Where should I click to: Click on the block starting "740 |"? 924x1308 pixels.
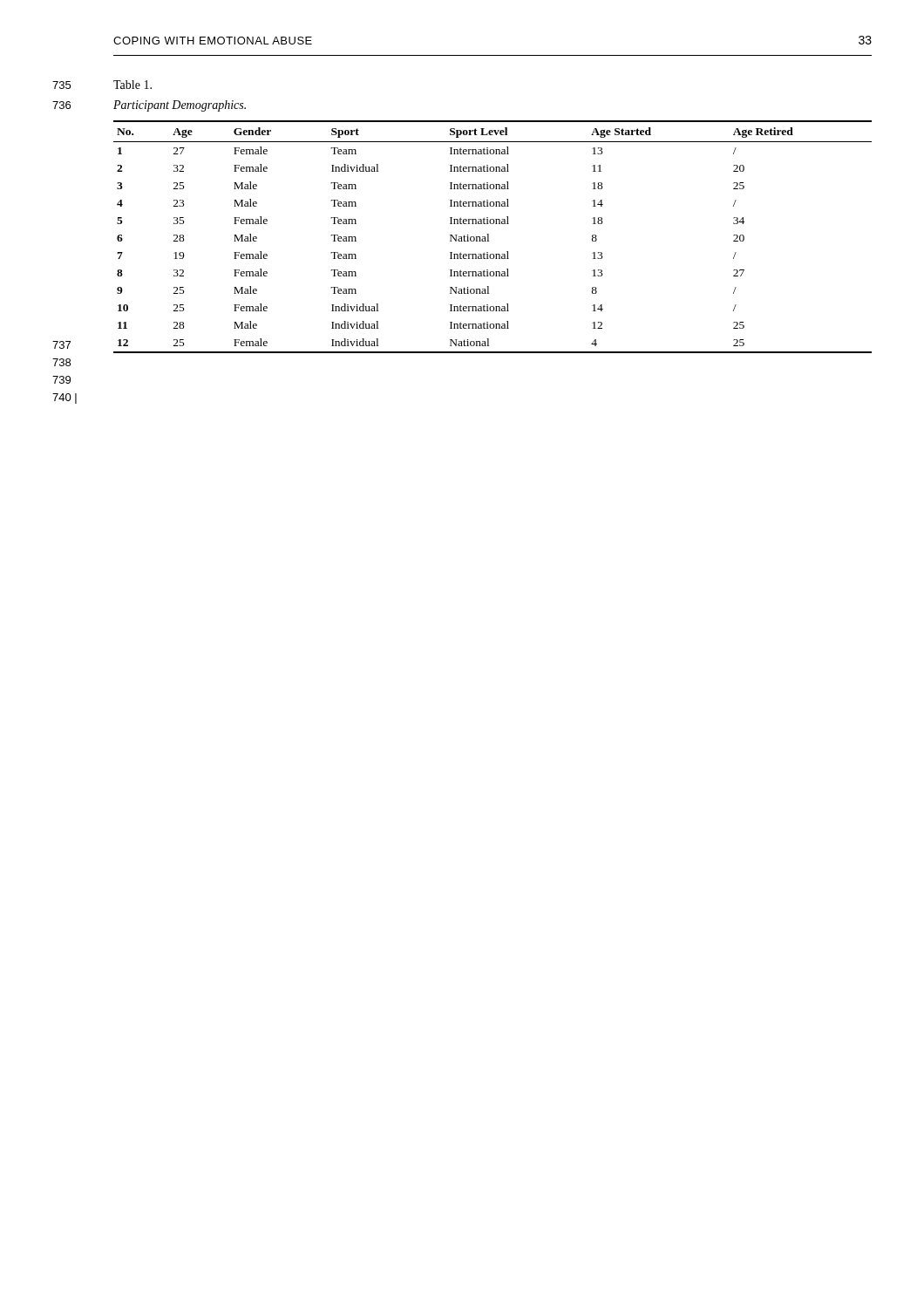[x=65, y=397]
